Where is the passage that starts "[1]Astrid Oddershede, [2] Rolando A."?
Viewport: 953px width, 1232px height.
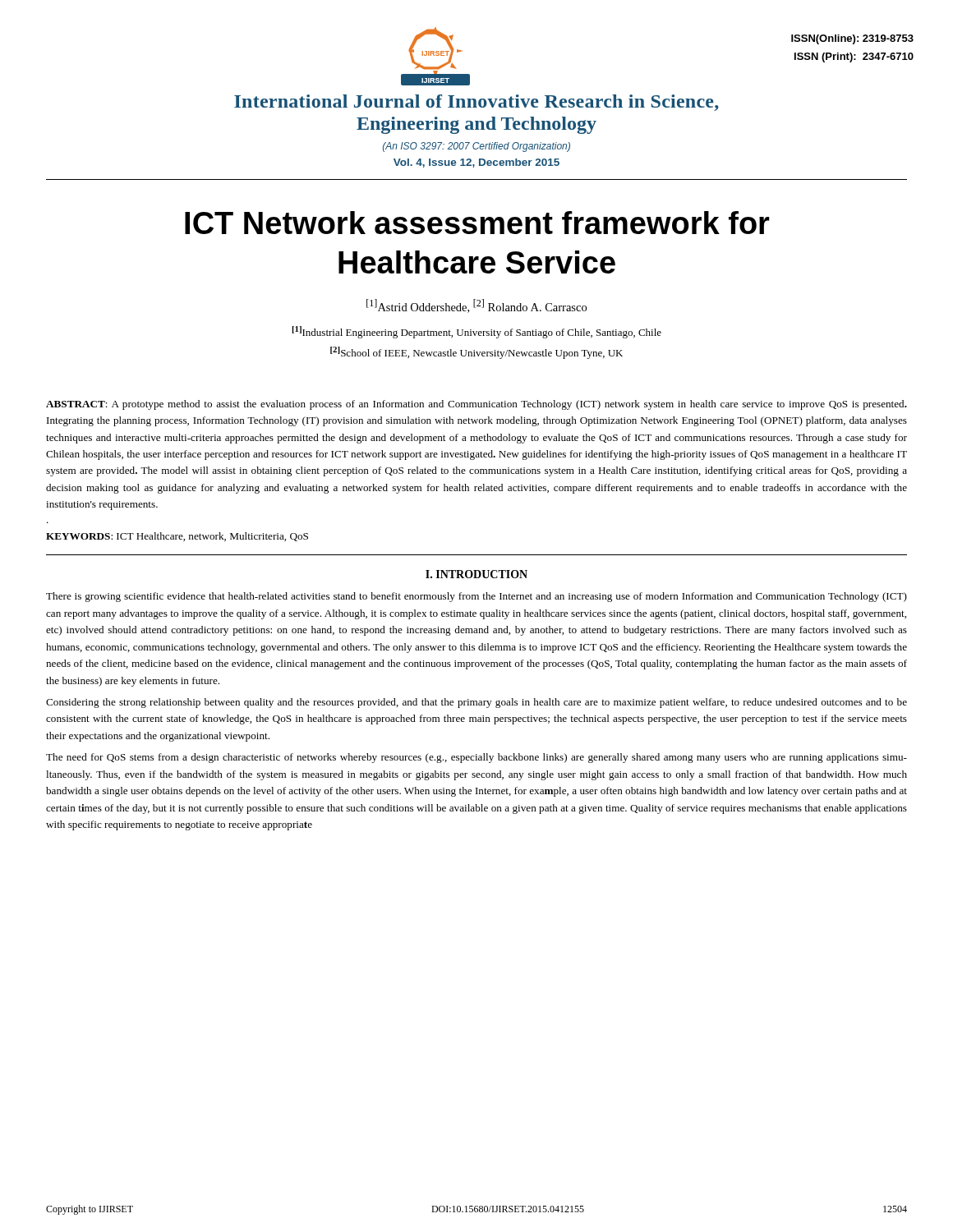point(476,305)
